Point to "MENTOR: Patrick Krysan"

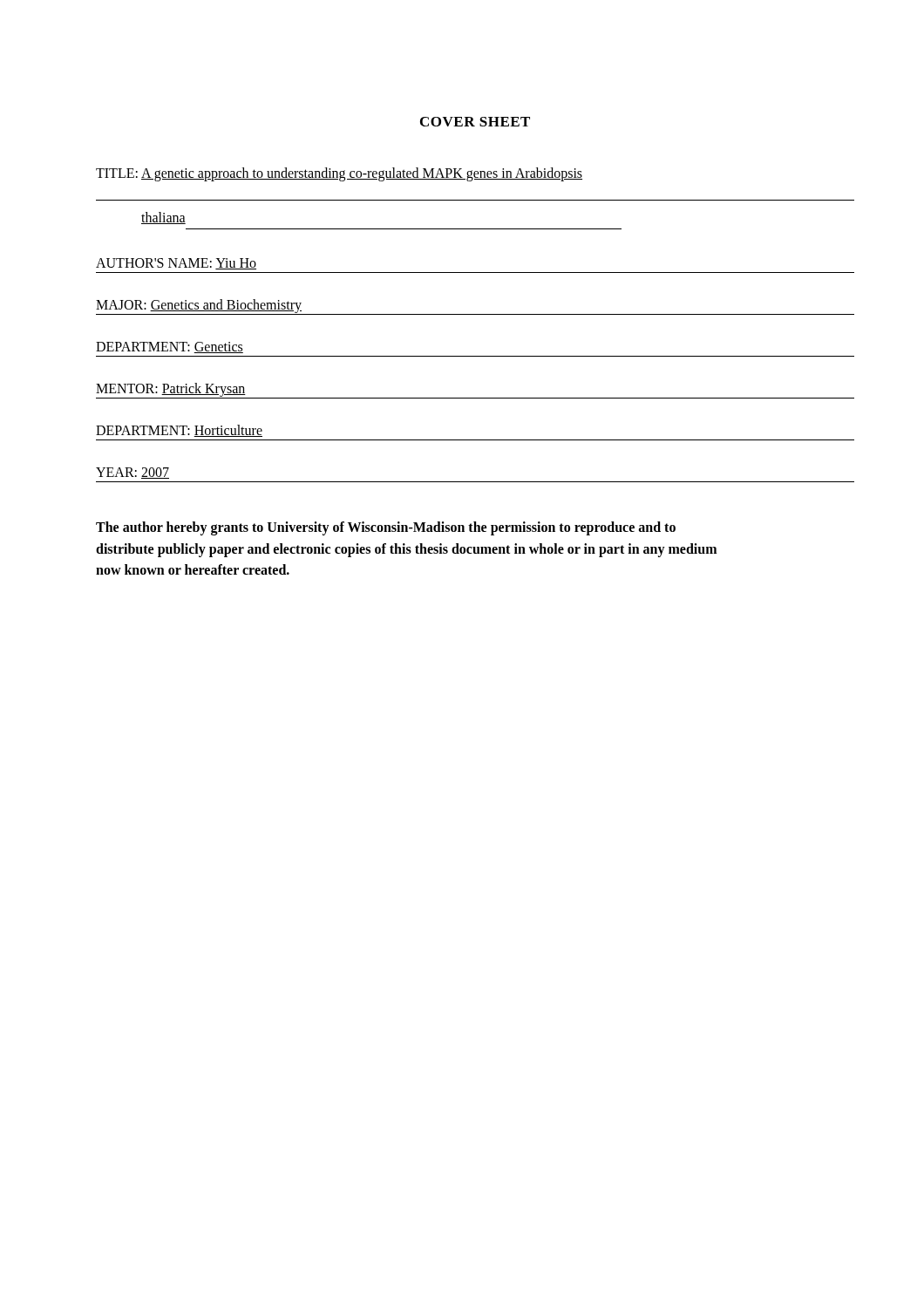(171, 388)
